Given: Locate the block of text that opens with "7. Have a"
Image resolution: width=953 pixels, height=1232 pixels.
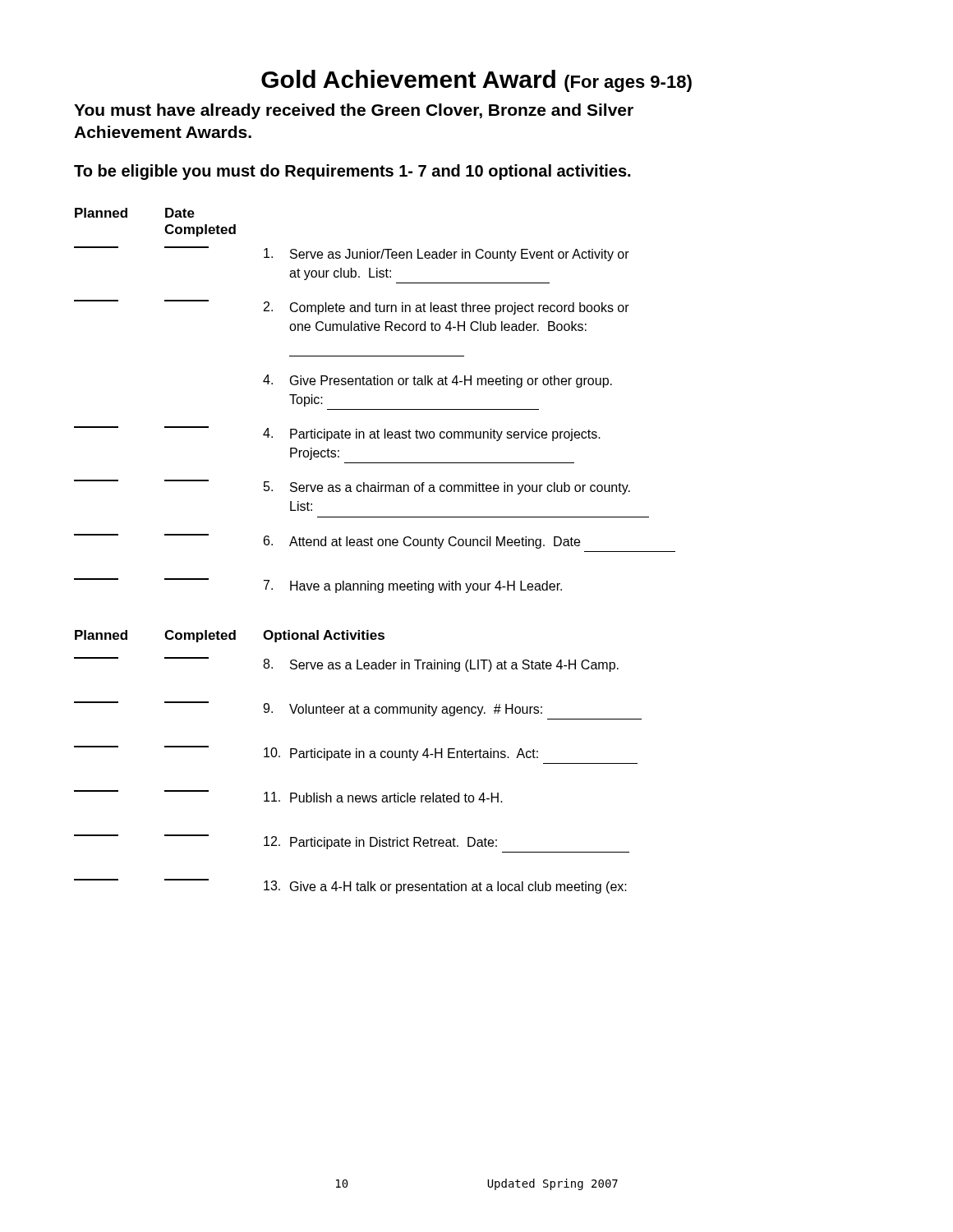Looking at the screenshot, I should (476, 586).
